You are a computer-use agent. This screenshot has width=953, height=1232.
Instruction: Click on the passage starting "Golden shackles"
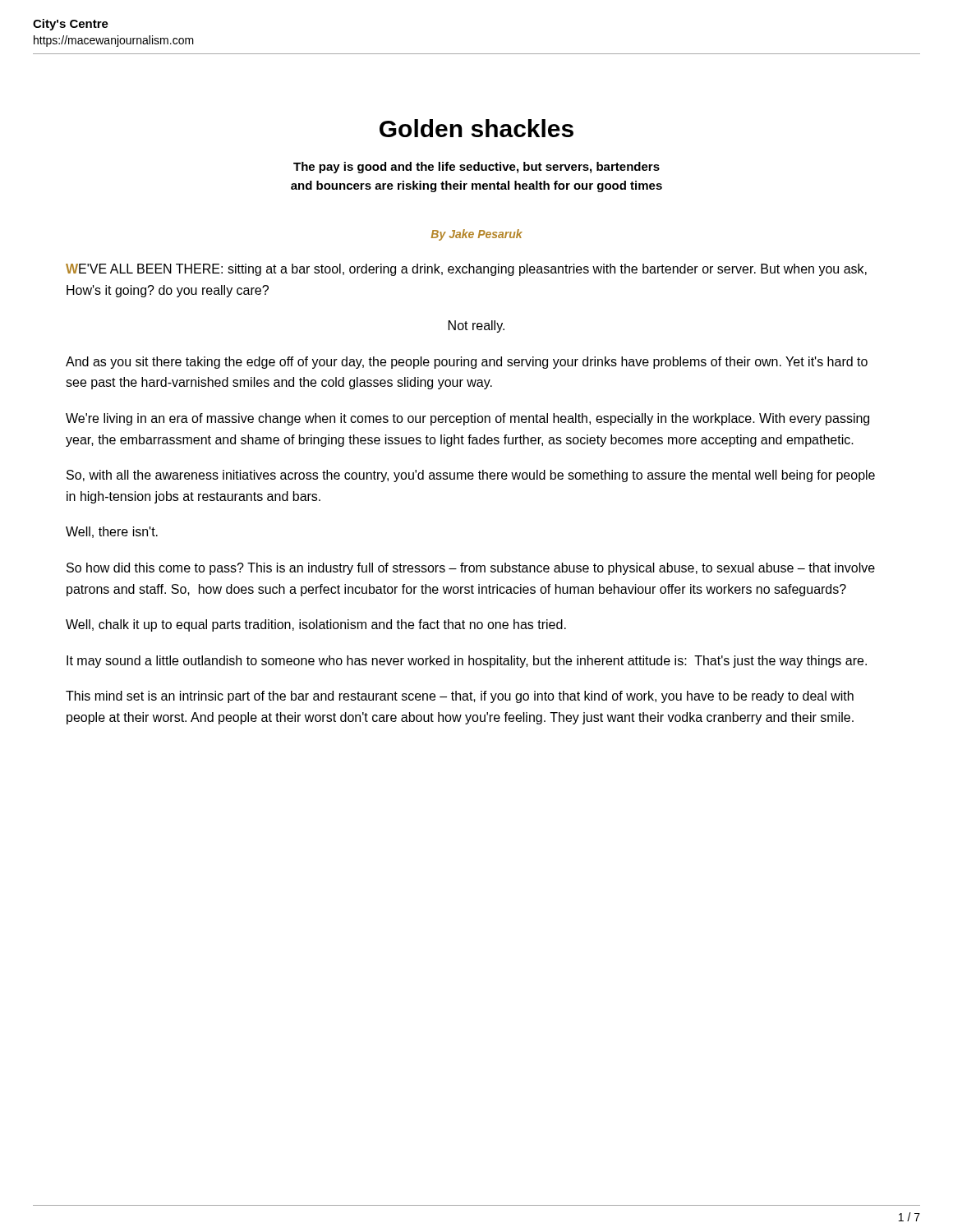pyautogui.click(x=476, y=128)
